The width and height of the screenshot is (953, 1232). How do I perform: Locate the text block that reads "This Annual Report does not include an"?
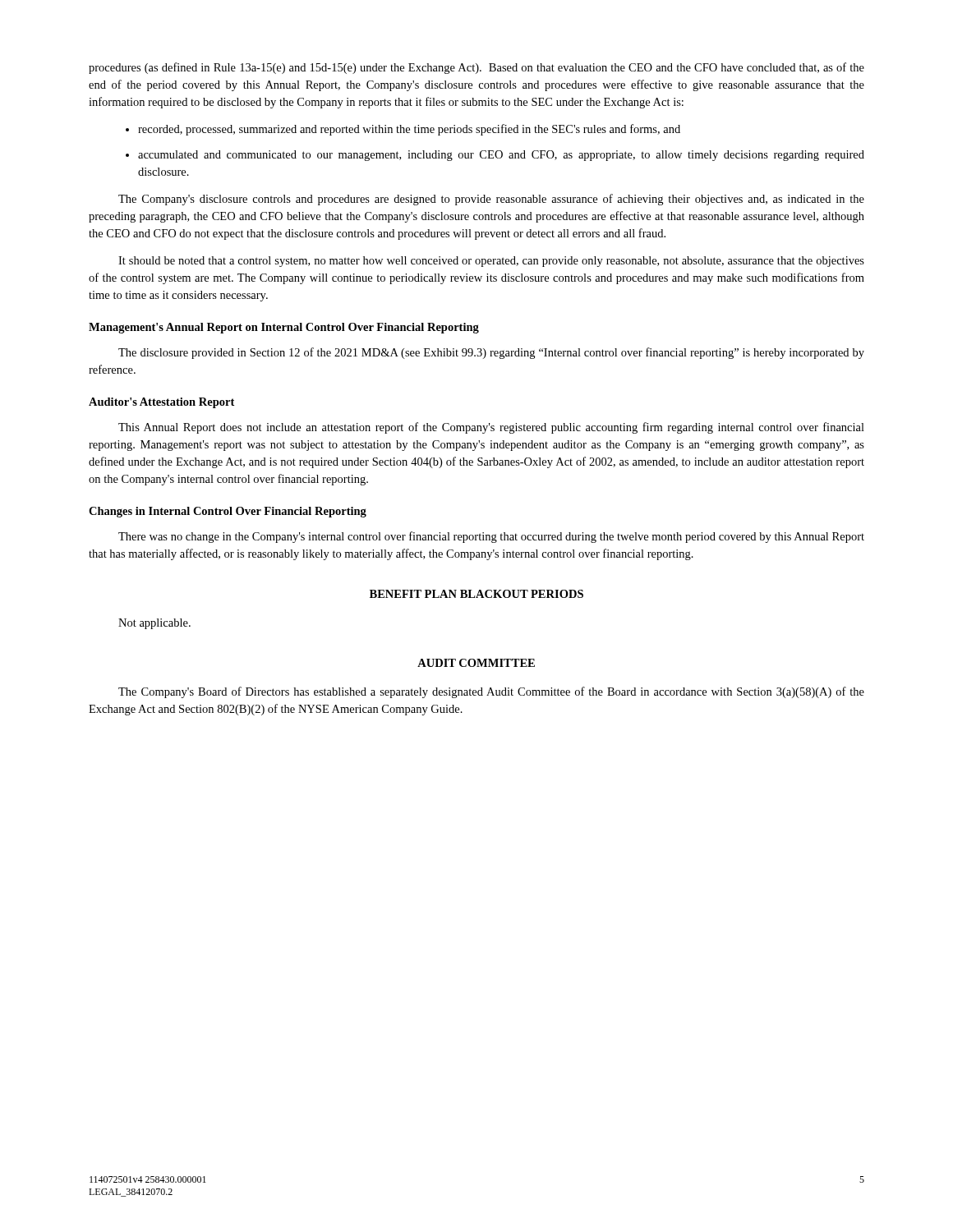click(476, 453)
